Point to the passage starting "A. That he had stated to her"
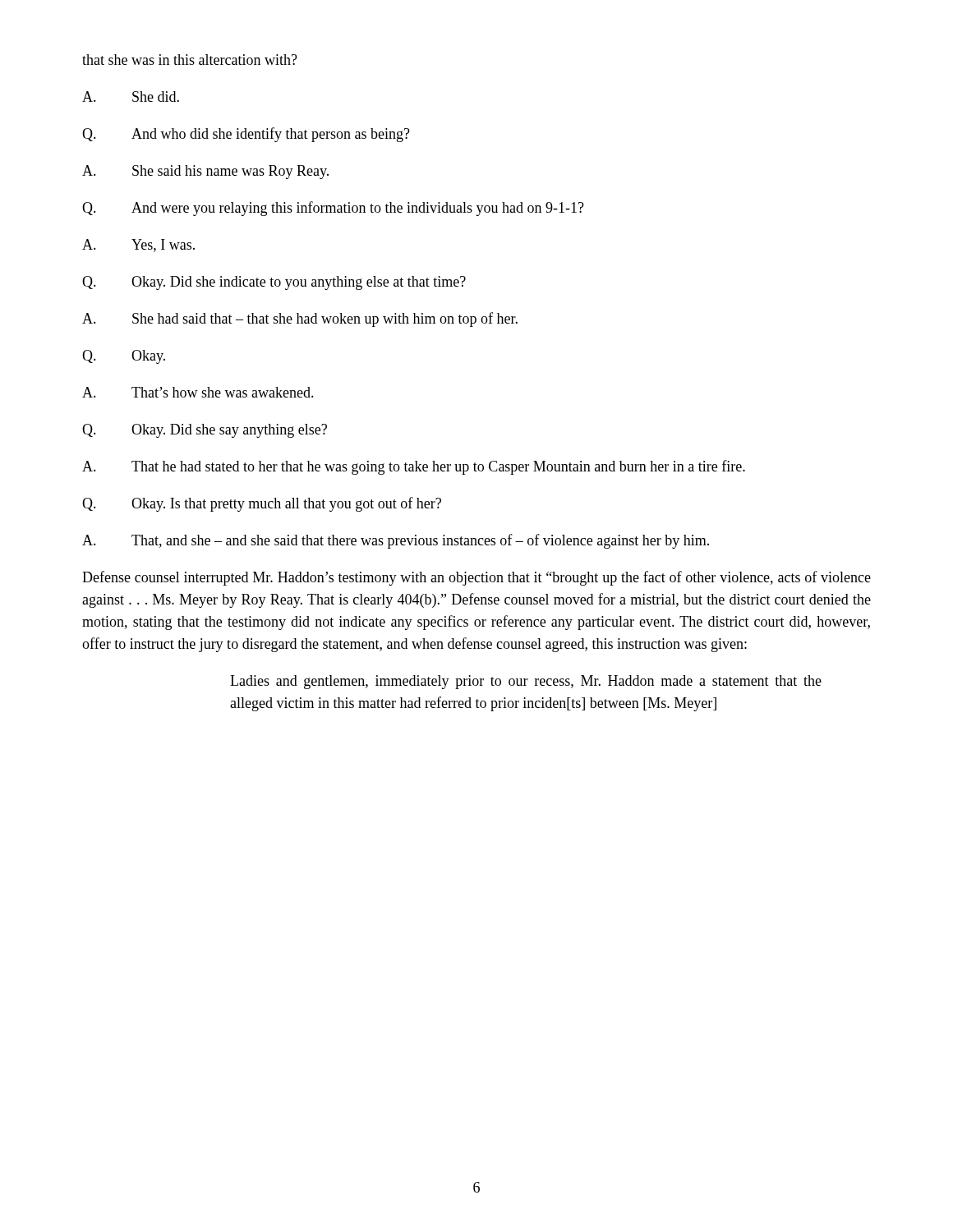953x1232 pixels. (x=476, y=467)
